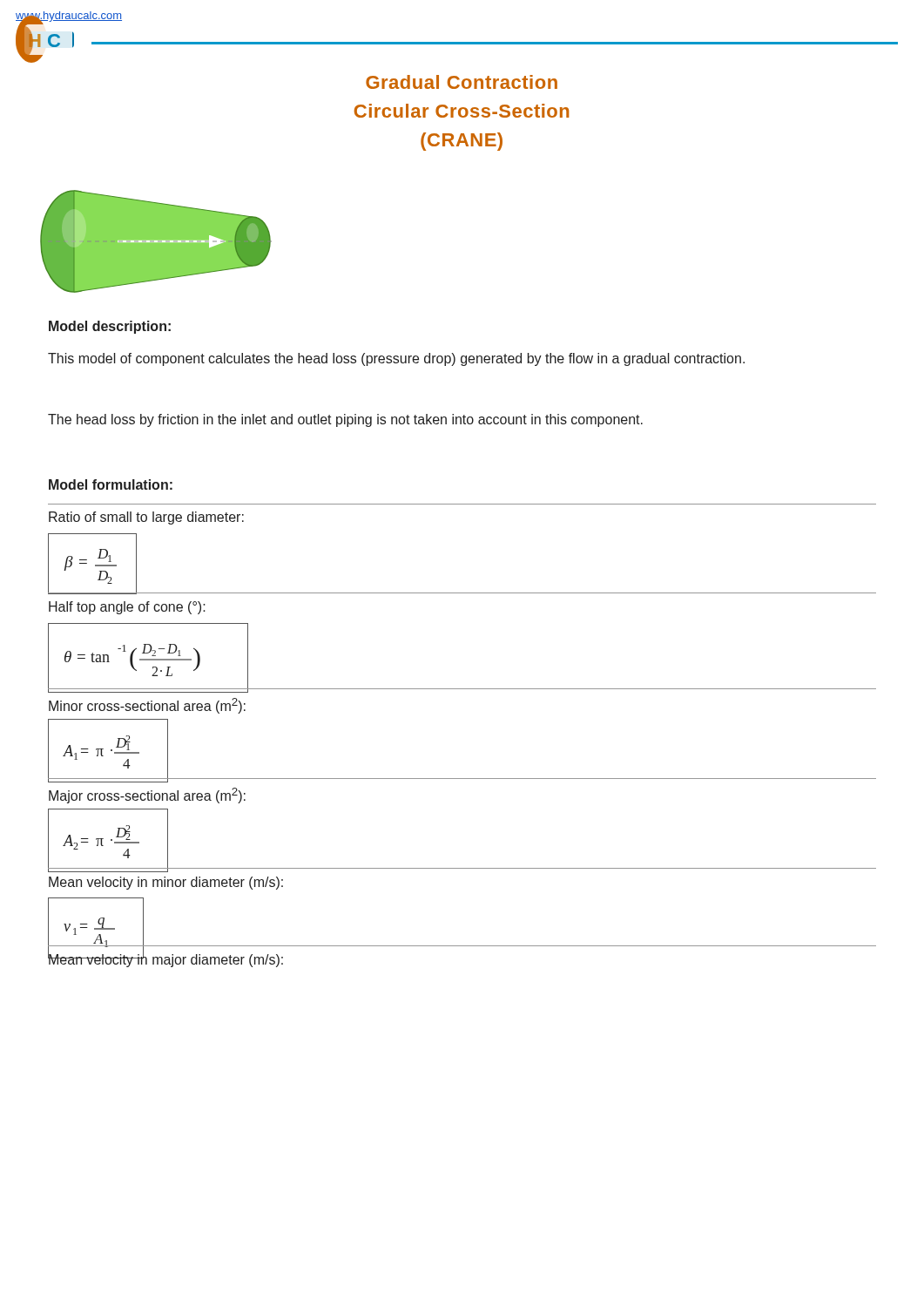Image resolution: width=924 pixels, height=1307 pixels.
Task: Locate the passage starting "Gradual Contraction Circular Cross-Section (CRANE)"
Action: point(462,111)
